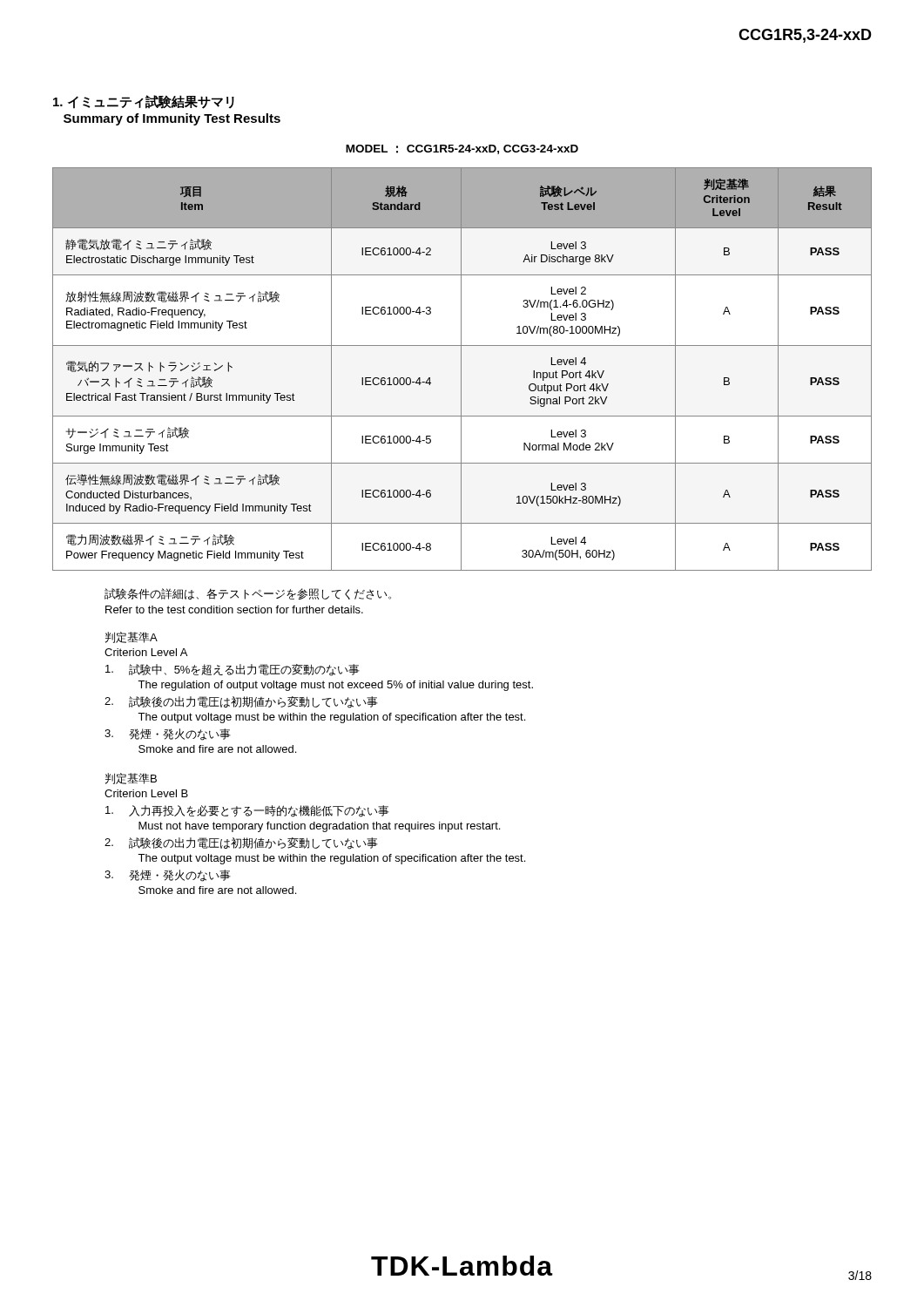Find the section header with the text "判定基準A Criterion Level A"
The image size is (924, 1307).
pos(146,645)
